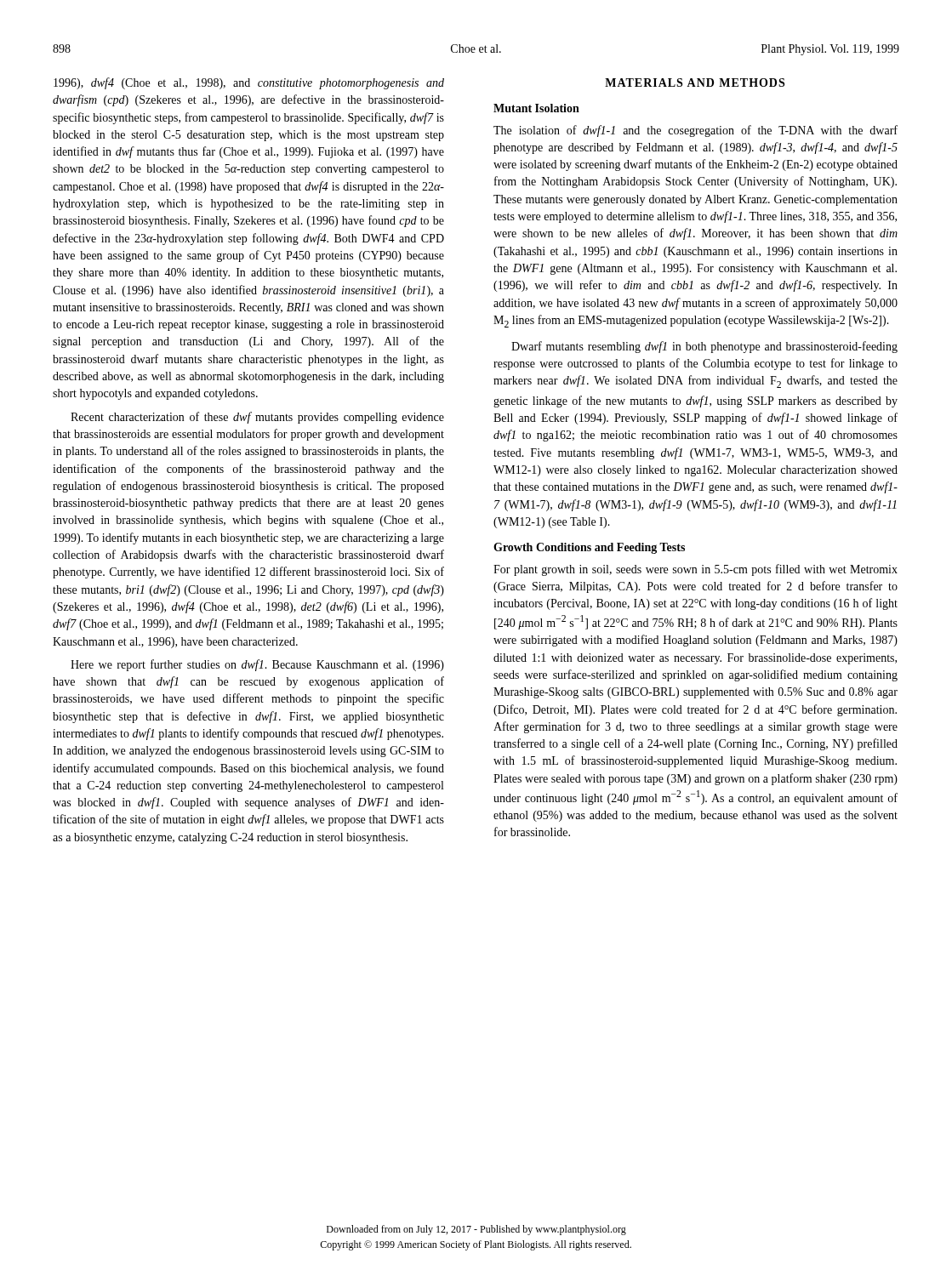Find the block on this page that starts "The isolation of dwf1-1 and the"
The image size is (952, 1276).
click(695, 327)
